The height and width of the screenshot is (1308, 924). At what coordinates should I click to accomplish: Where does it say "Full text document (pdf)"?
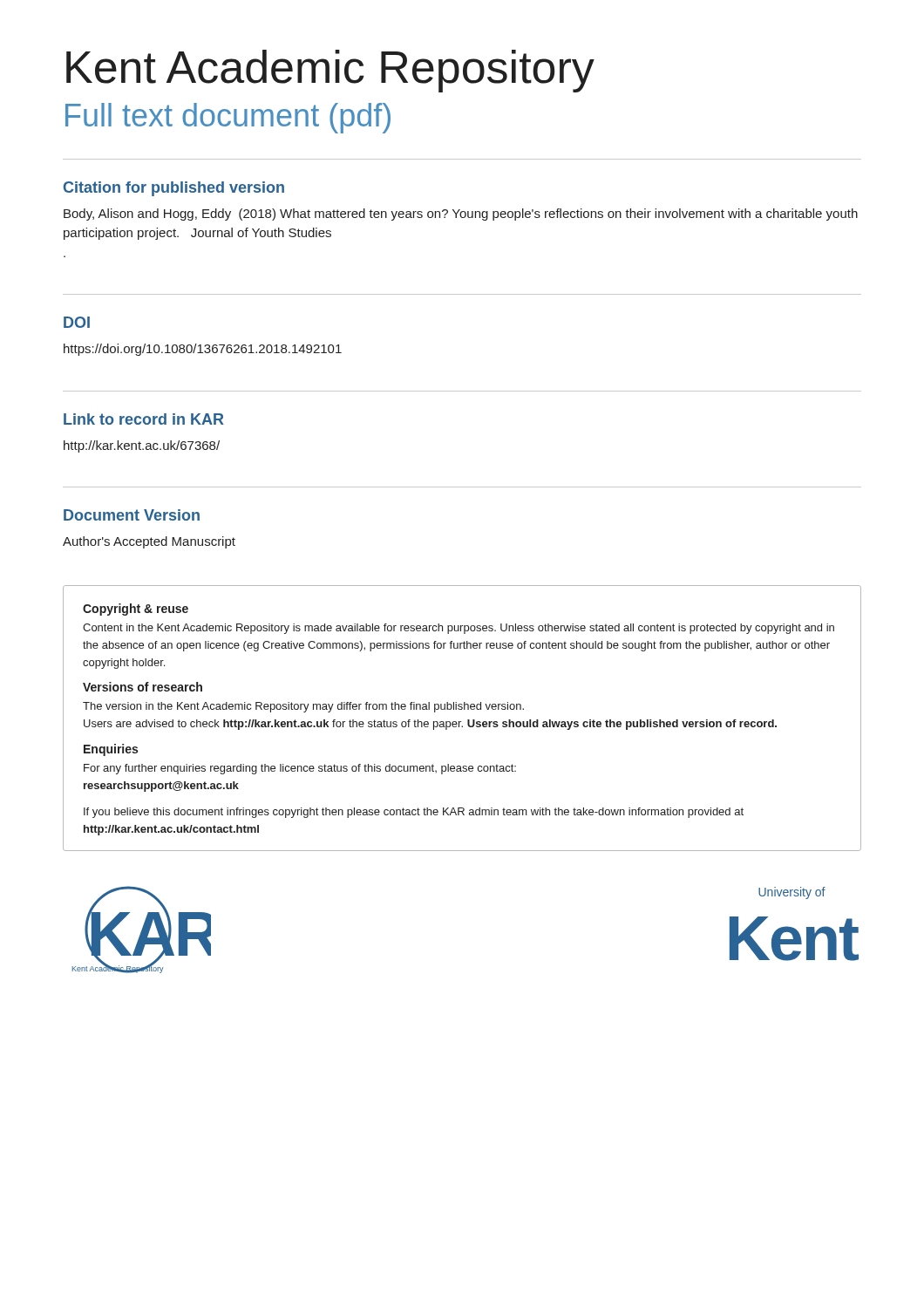tap(228, 118)
